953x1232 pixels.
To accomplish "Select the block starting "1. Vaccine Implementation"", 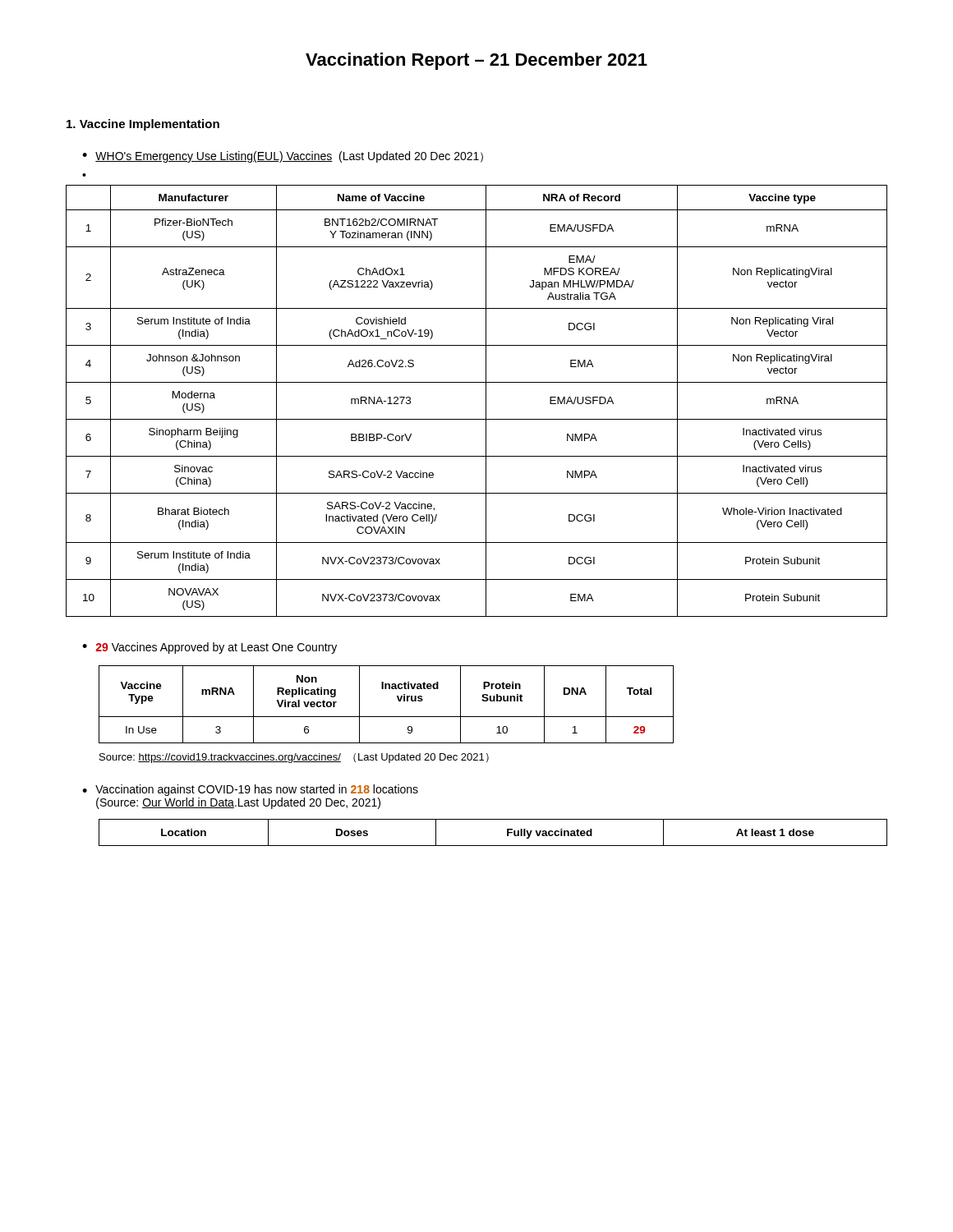I will point(143,124).
